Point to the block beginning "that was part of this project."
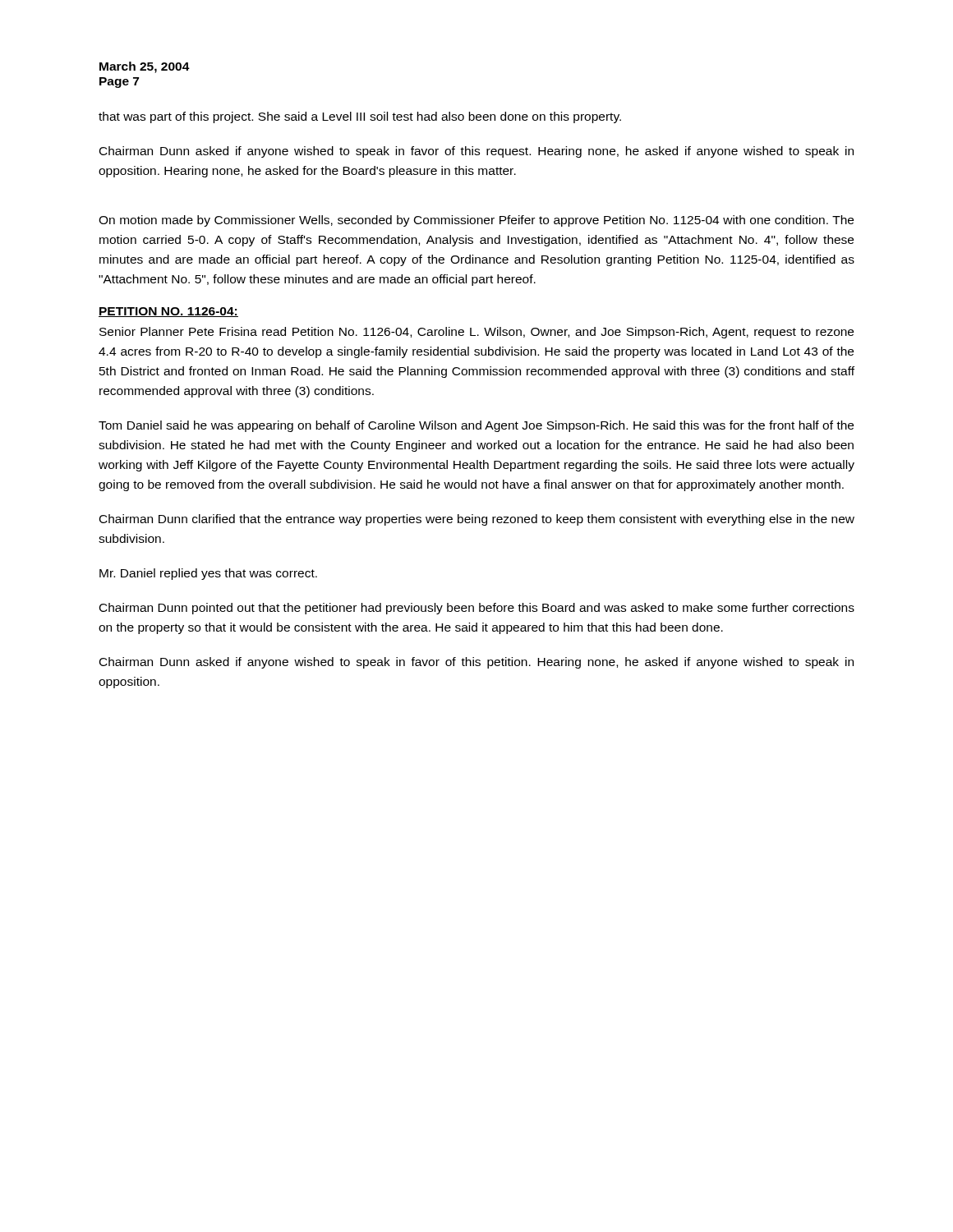This screenshot has width=953, height=1232. pos(360,116)
